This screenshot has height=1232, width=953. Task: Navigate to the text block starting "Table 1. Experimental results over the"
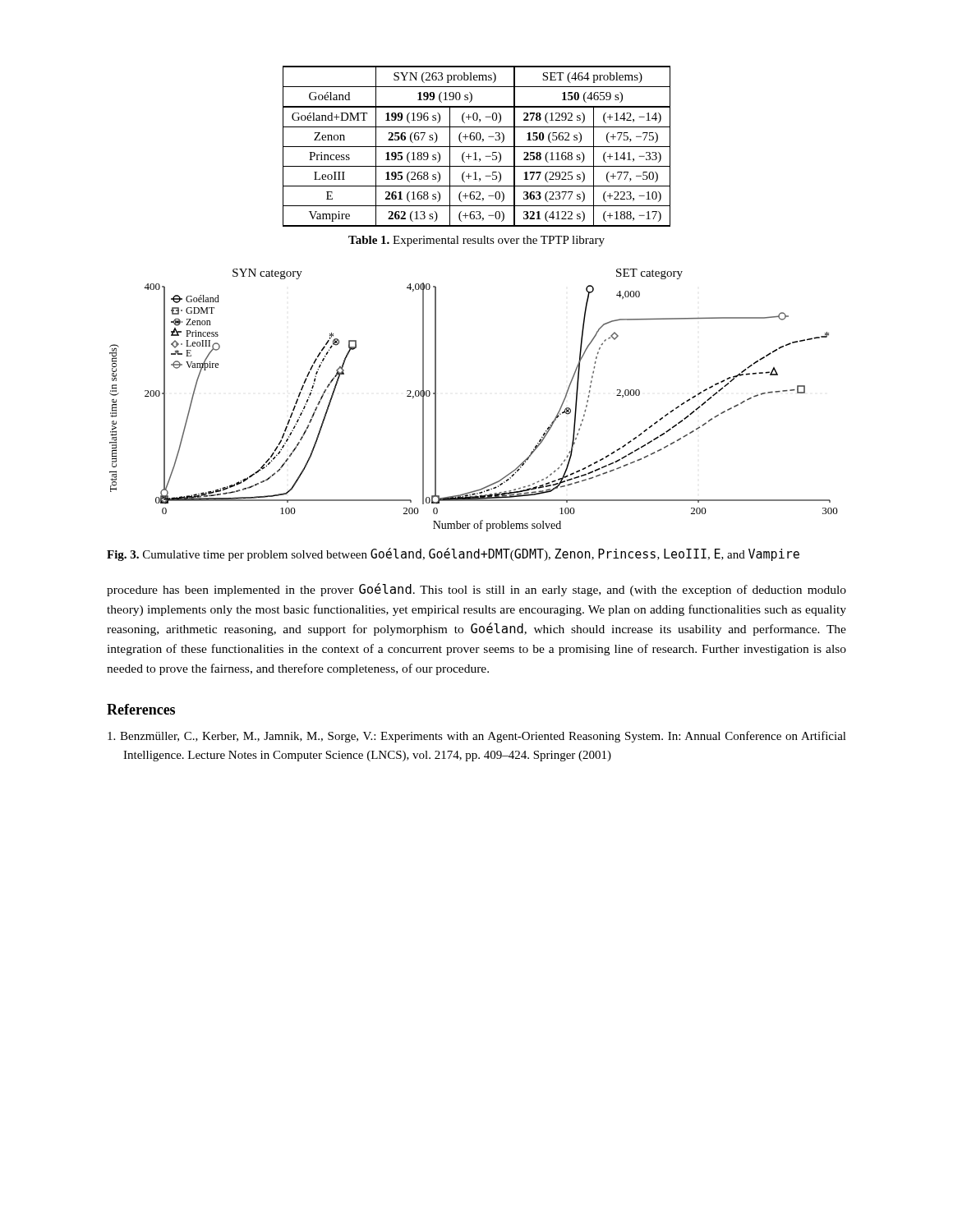pyautogui.click(x=476, y=240)
